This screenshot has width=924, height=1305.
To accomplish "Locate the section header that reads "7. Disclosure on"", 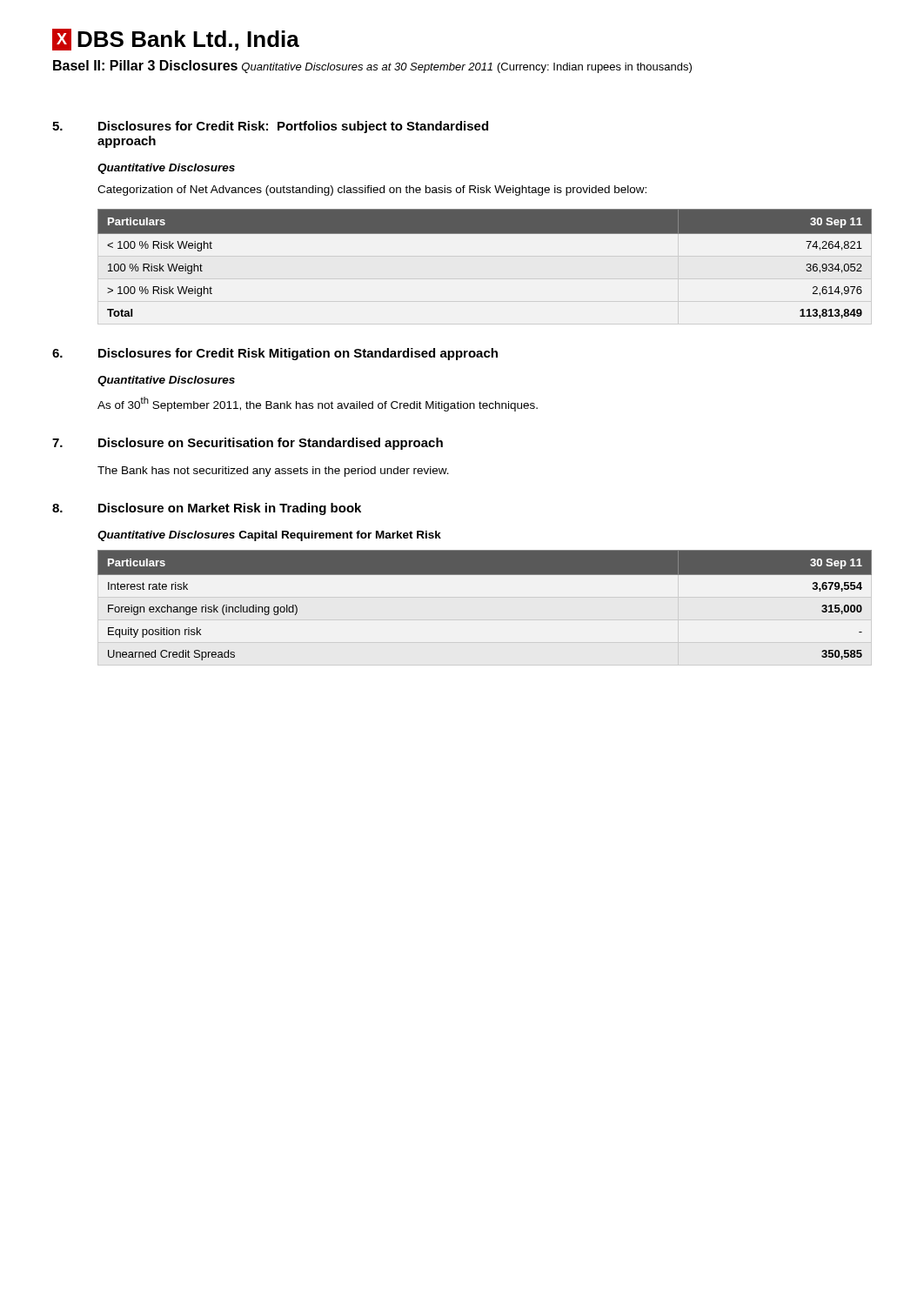I will coord(248,444).
